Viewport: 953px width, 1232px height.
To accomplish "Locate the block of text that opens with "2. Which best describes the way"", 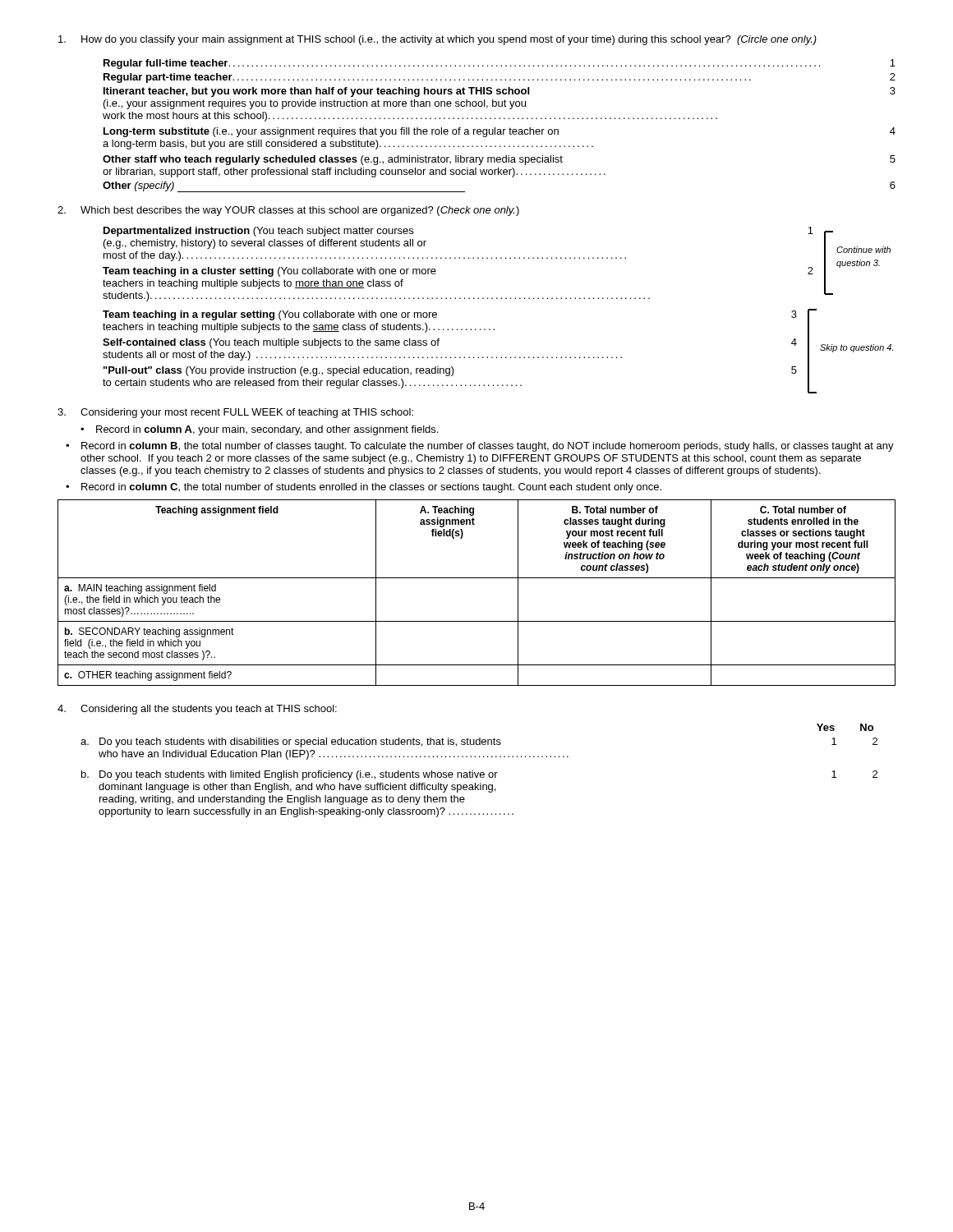I will [x=476, y=210].
